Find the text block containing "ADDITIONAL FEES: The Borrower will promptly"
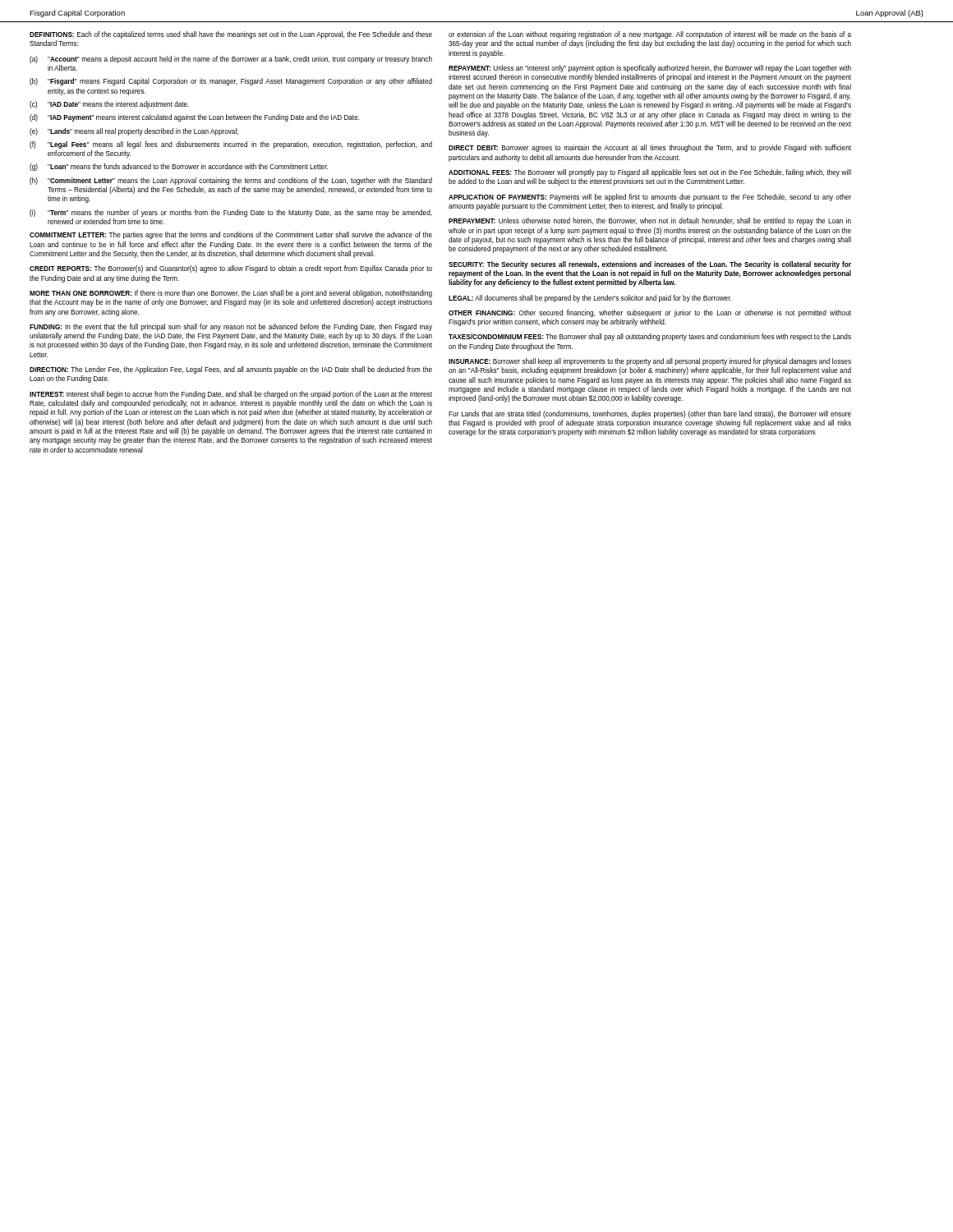 click(650, 178)
